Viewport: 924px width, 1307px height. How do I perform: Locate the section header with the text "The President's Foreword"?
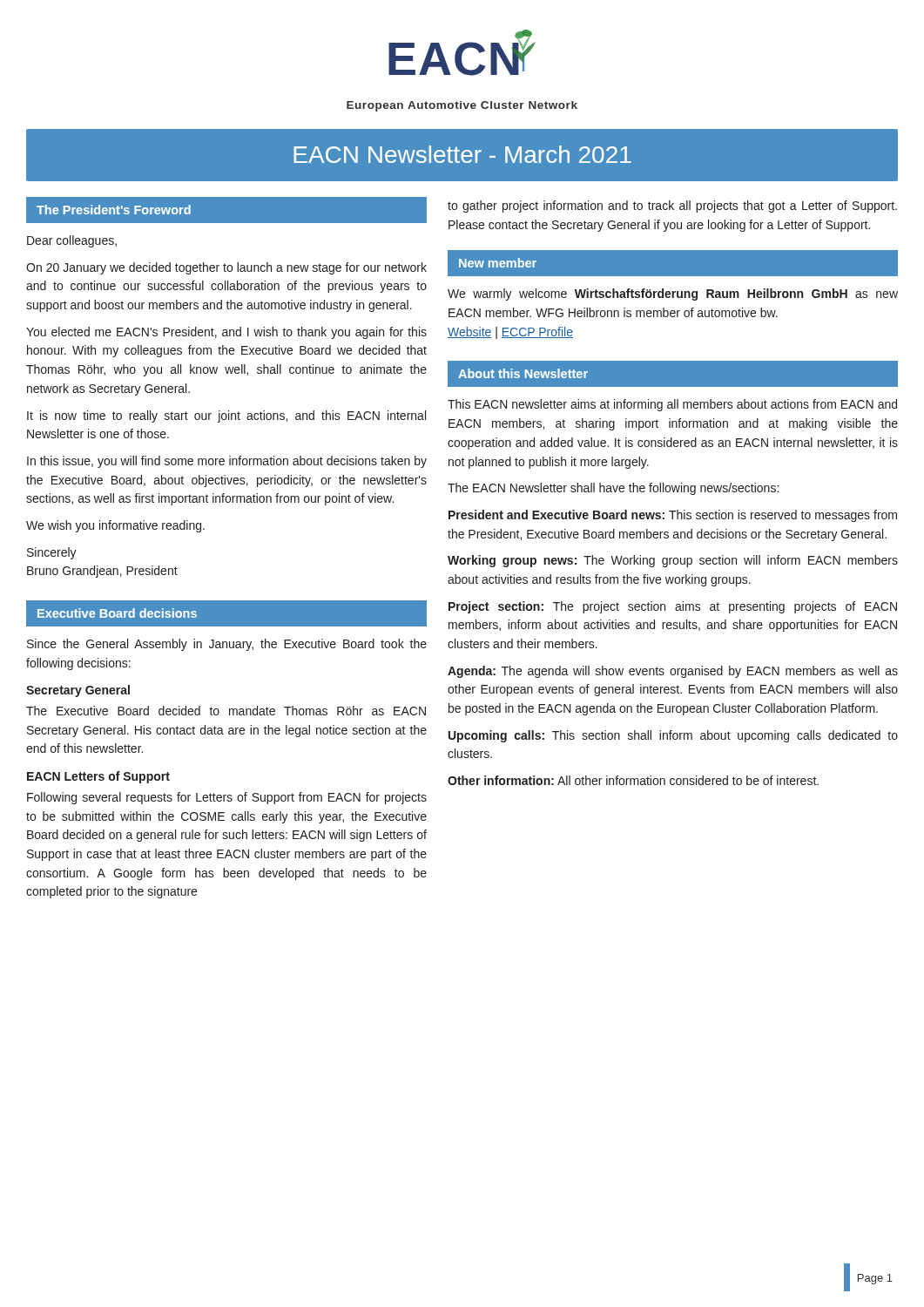(114, 210)
